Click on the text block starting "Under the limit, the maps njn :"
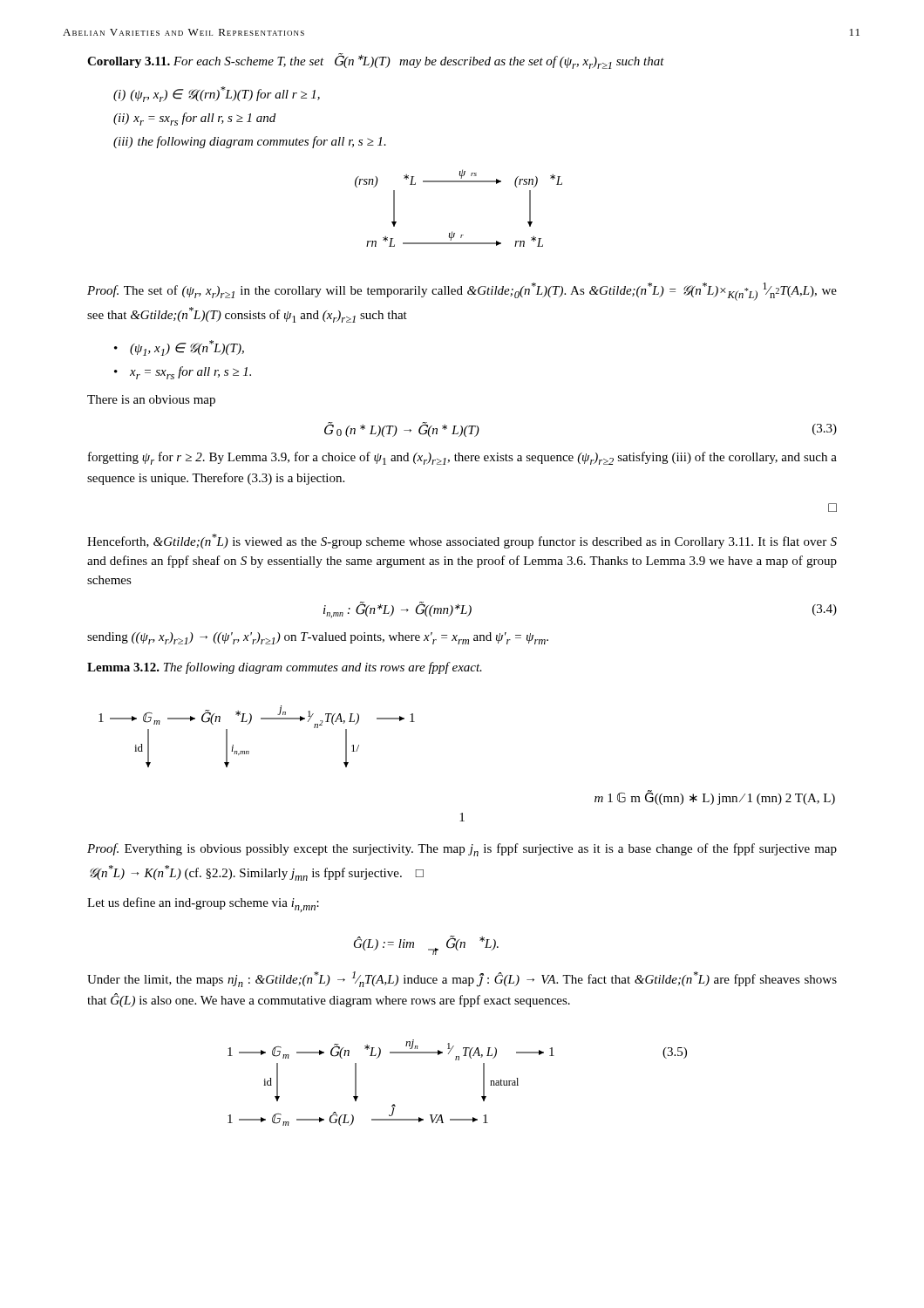Viewport: 924px width, 1308px height. coord(462,988)
